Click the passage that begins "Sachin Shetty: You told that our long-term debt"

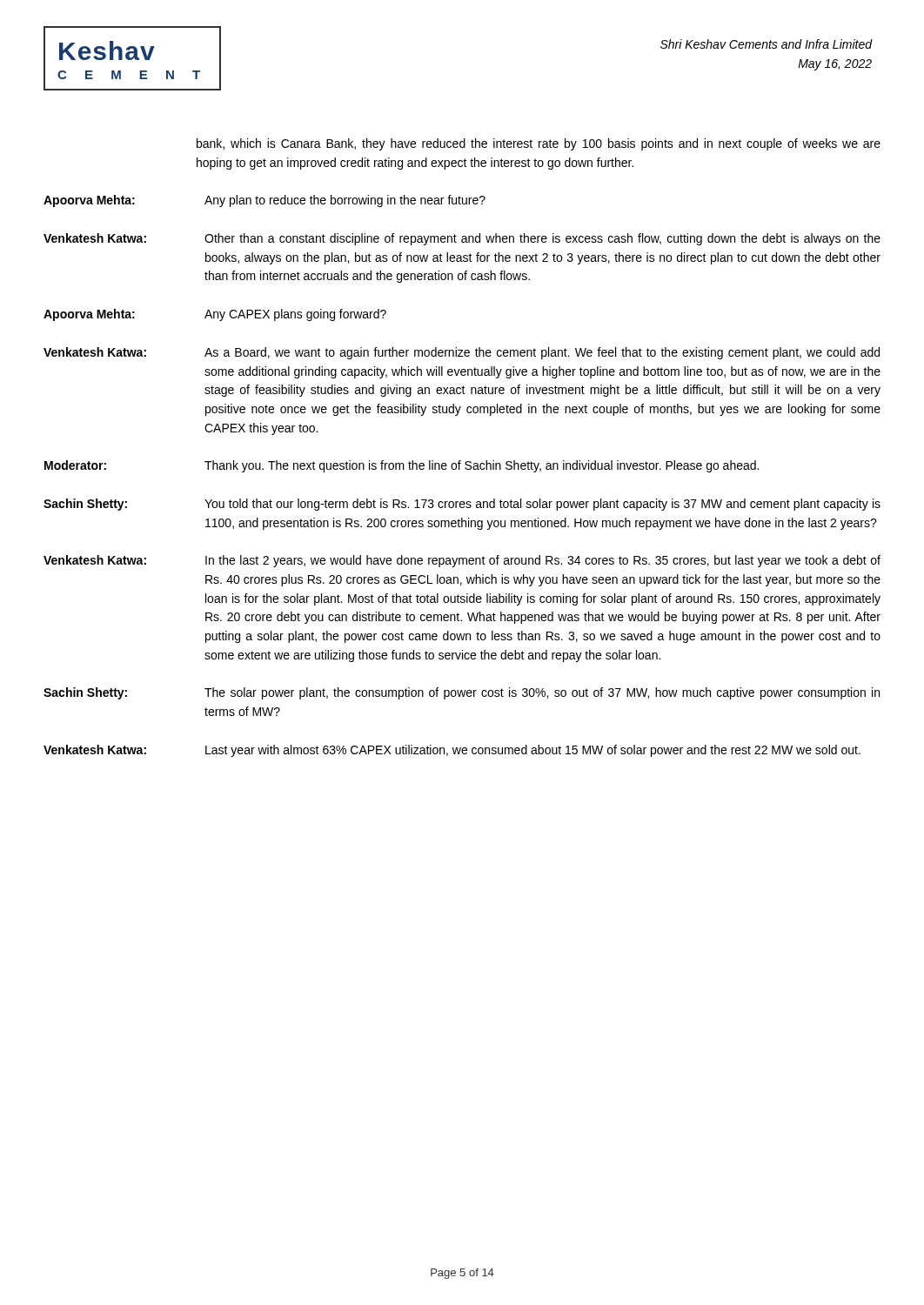462,514
